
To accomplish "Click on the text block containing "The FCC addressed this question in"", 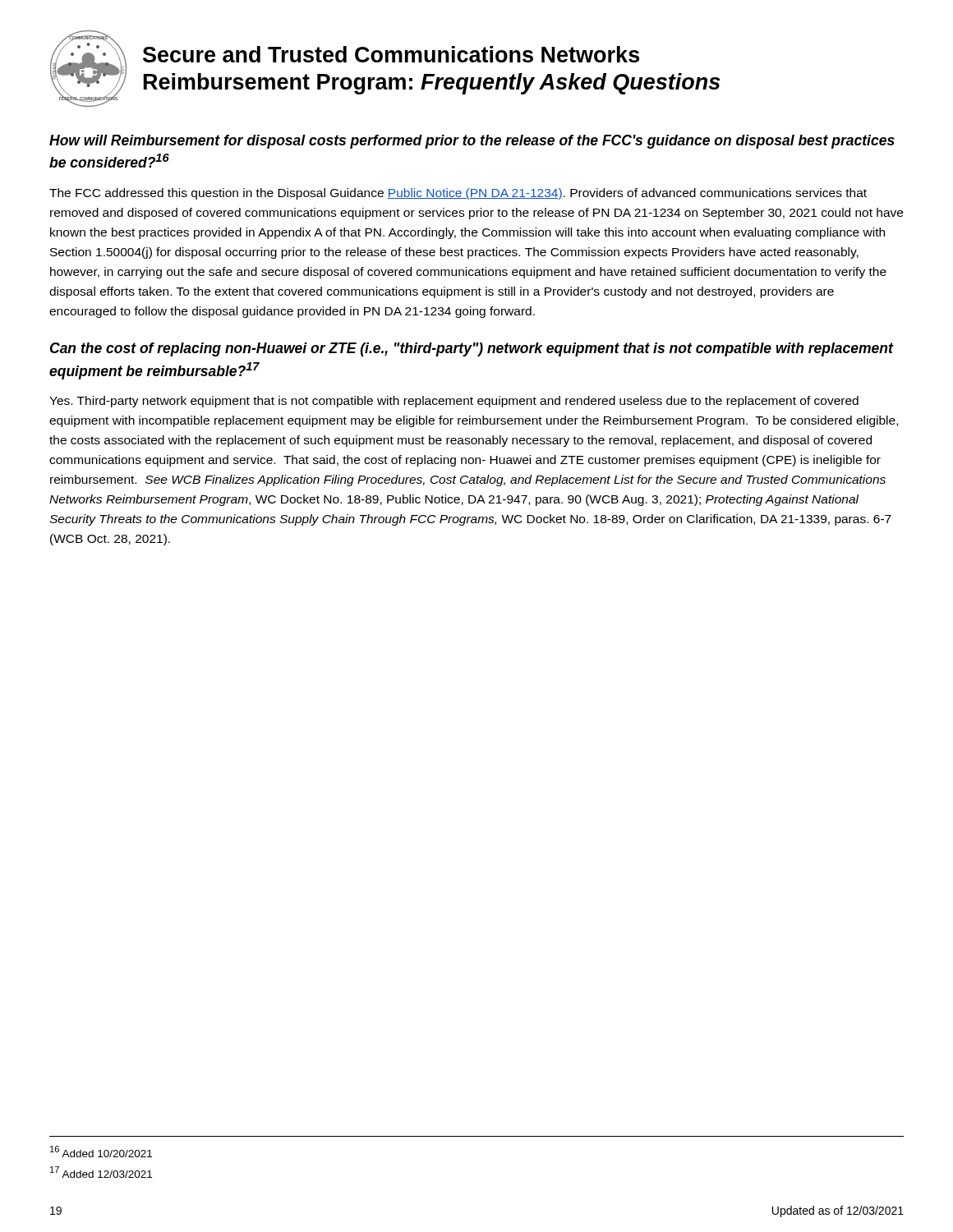I will point(476,252).
